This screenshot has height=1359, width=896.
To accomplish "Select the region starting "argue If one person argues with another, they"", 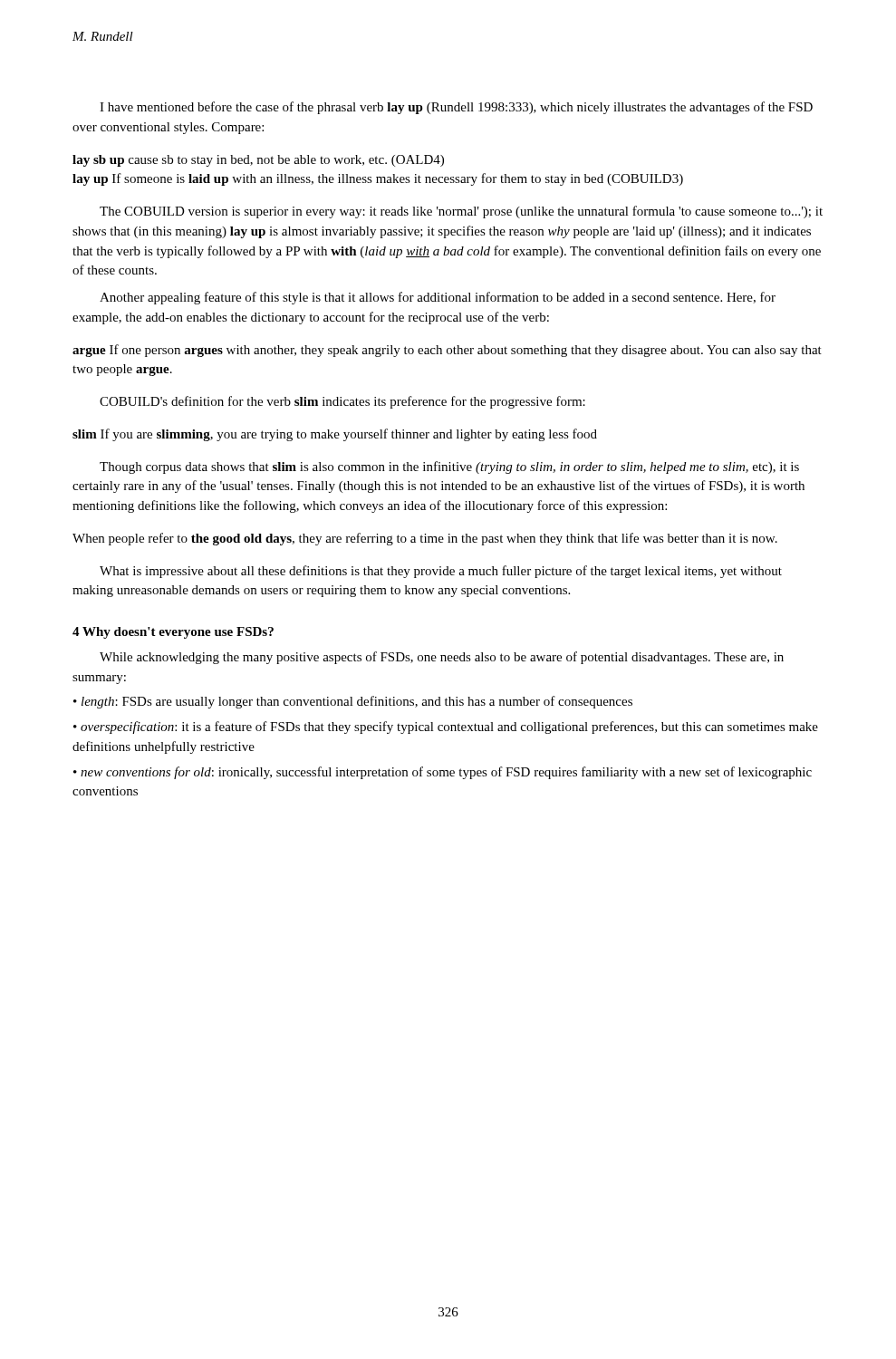I will click(448, 360).
